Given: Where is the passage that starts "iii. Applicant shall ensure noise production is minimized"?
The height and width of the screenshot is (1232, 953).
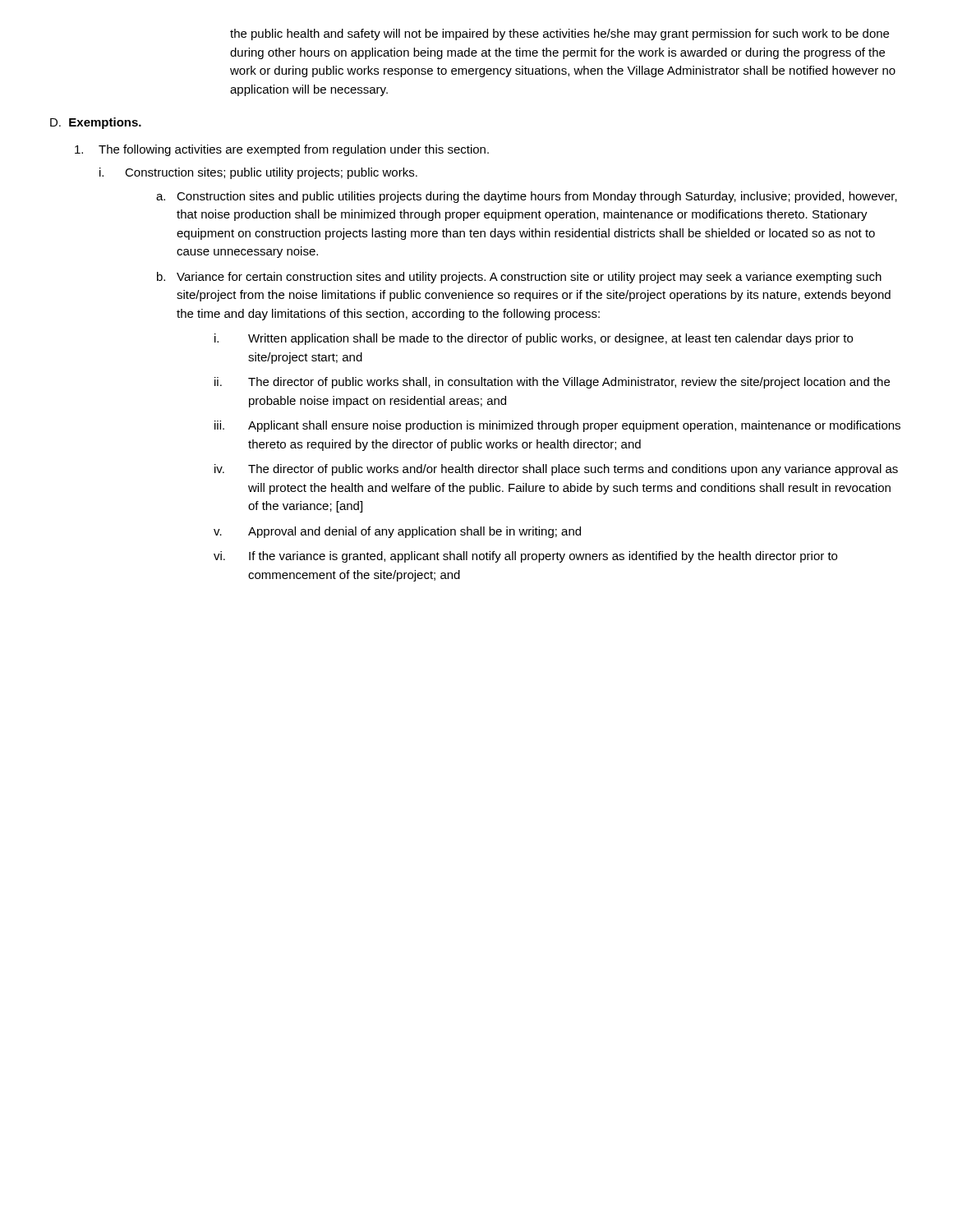Looking at the screenshot, I should click(x=559, y=435).
